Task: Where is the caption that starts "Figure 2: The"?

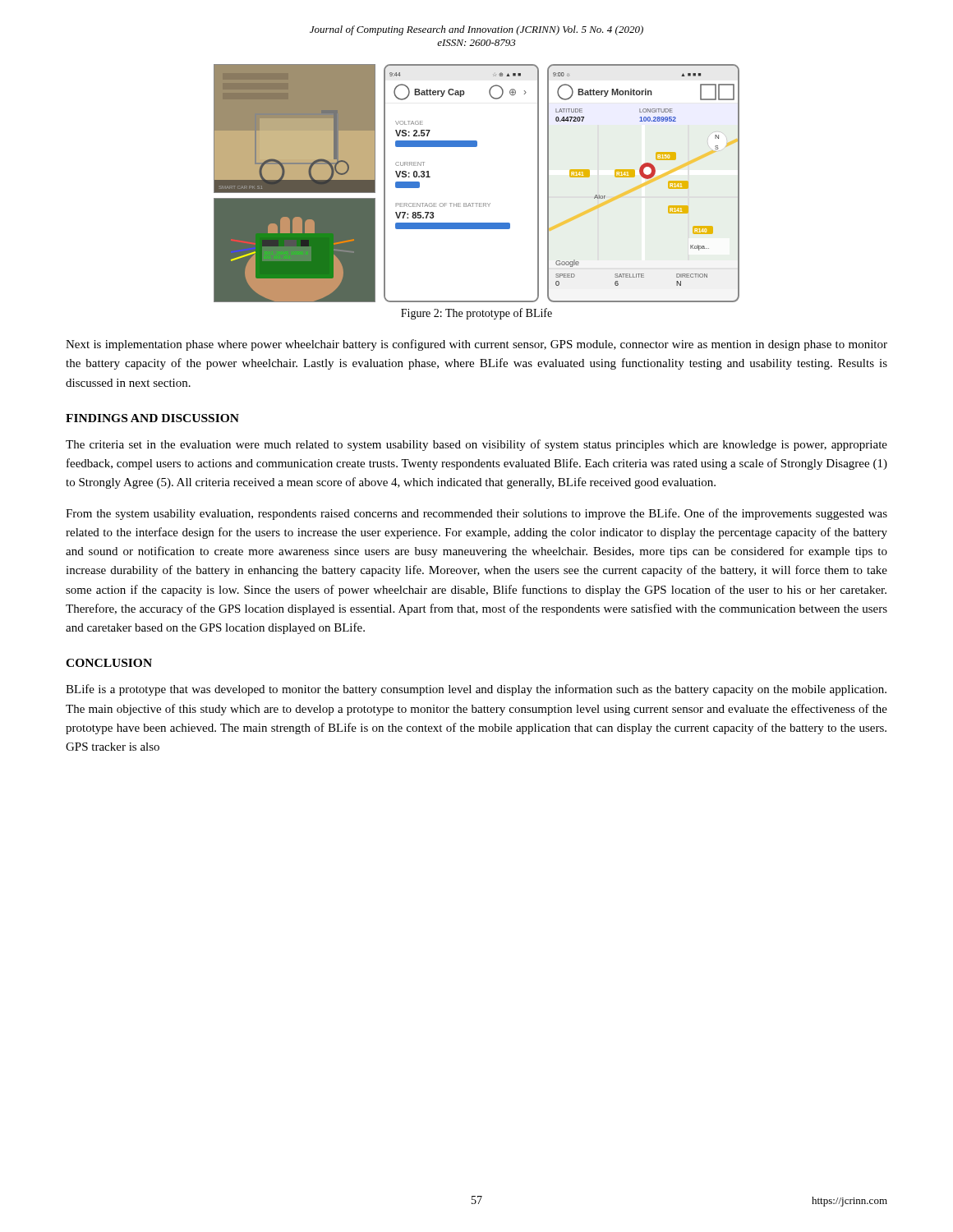Action: [x=476, y=313]
